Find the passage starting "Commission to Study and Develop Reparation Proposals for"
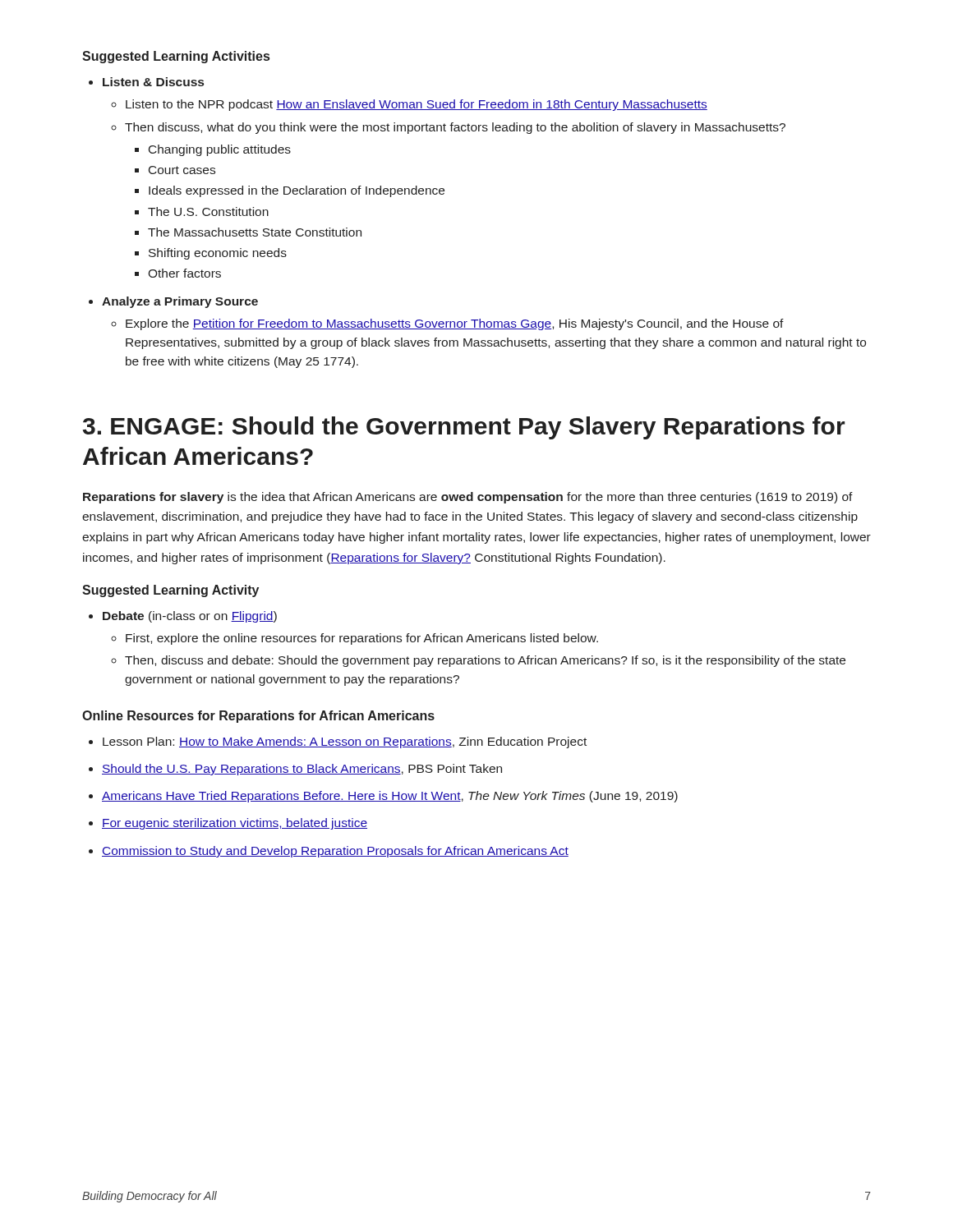This screenshot has height=1232, width=953. [x=335, y=850]
